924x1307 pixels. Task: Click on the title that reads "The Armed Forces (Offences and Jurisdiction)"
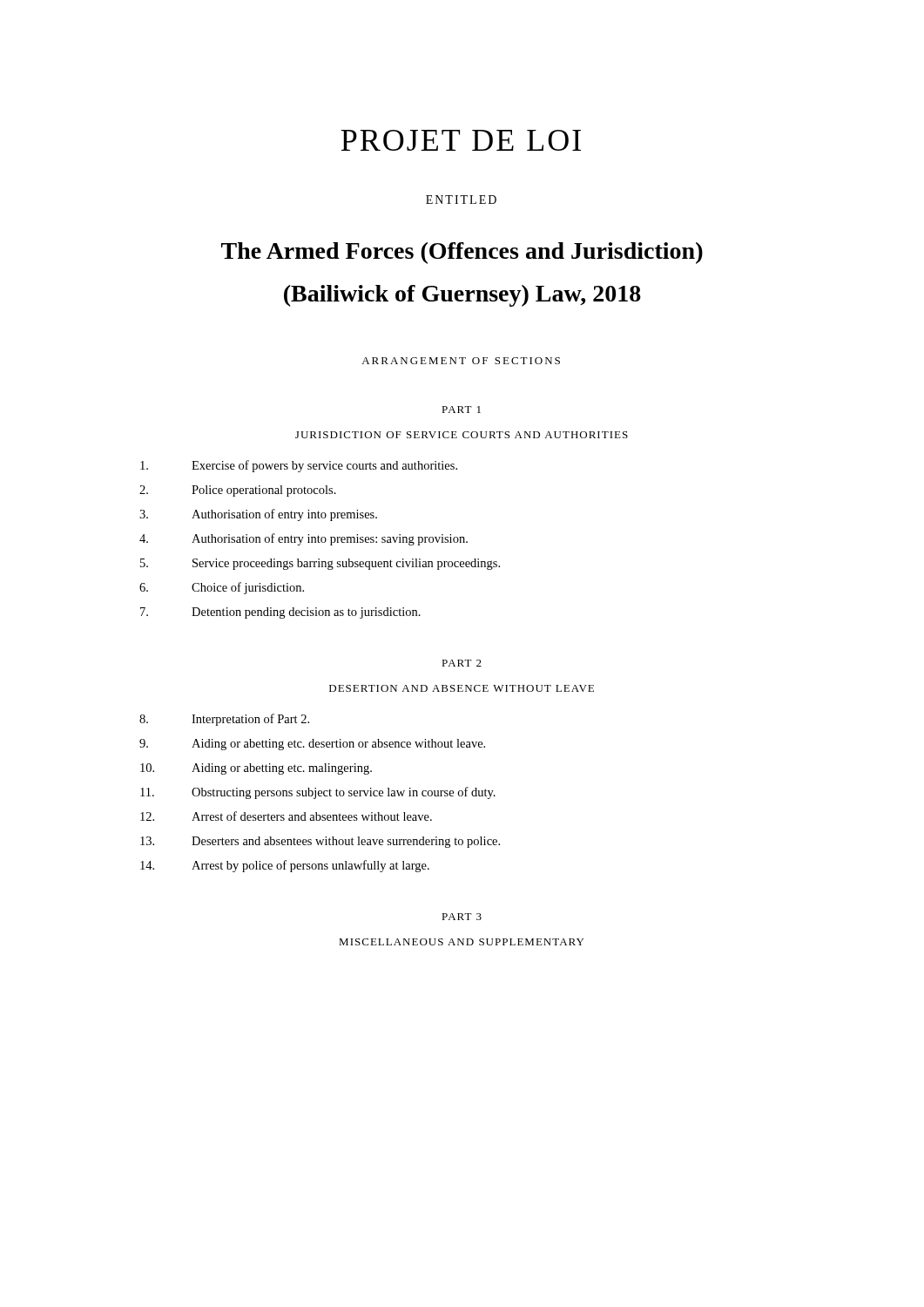462,253
